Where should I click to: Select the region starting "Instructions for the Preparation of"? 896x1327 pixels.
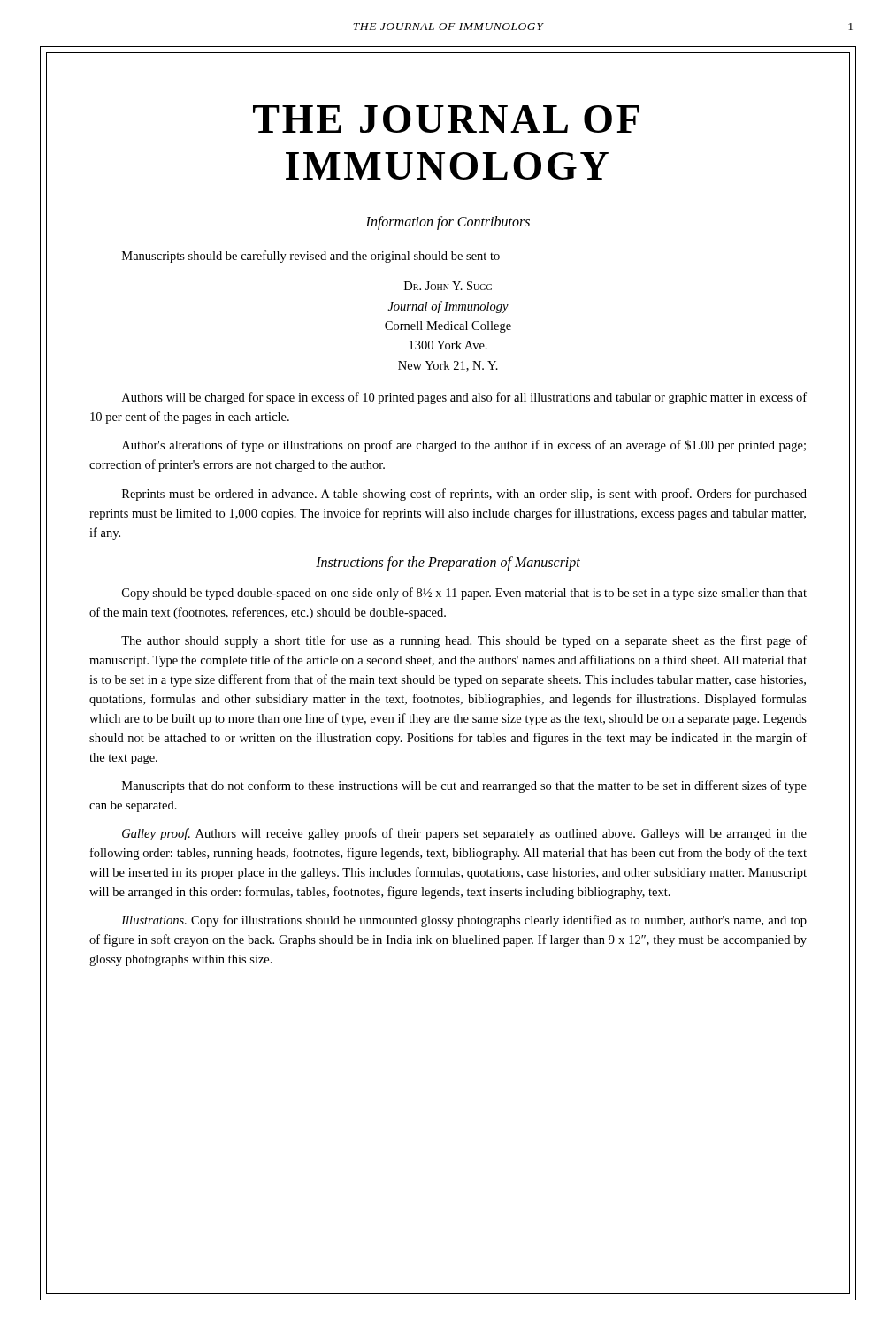[448, 562]
